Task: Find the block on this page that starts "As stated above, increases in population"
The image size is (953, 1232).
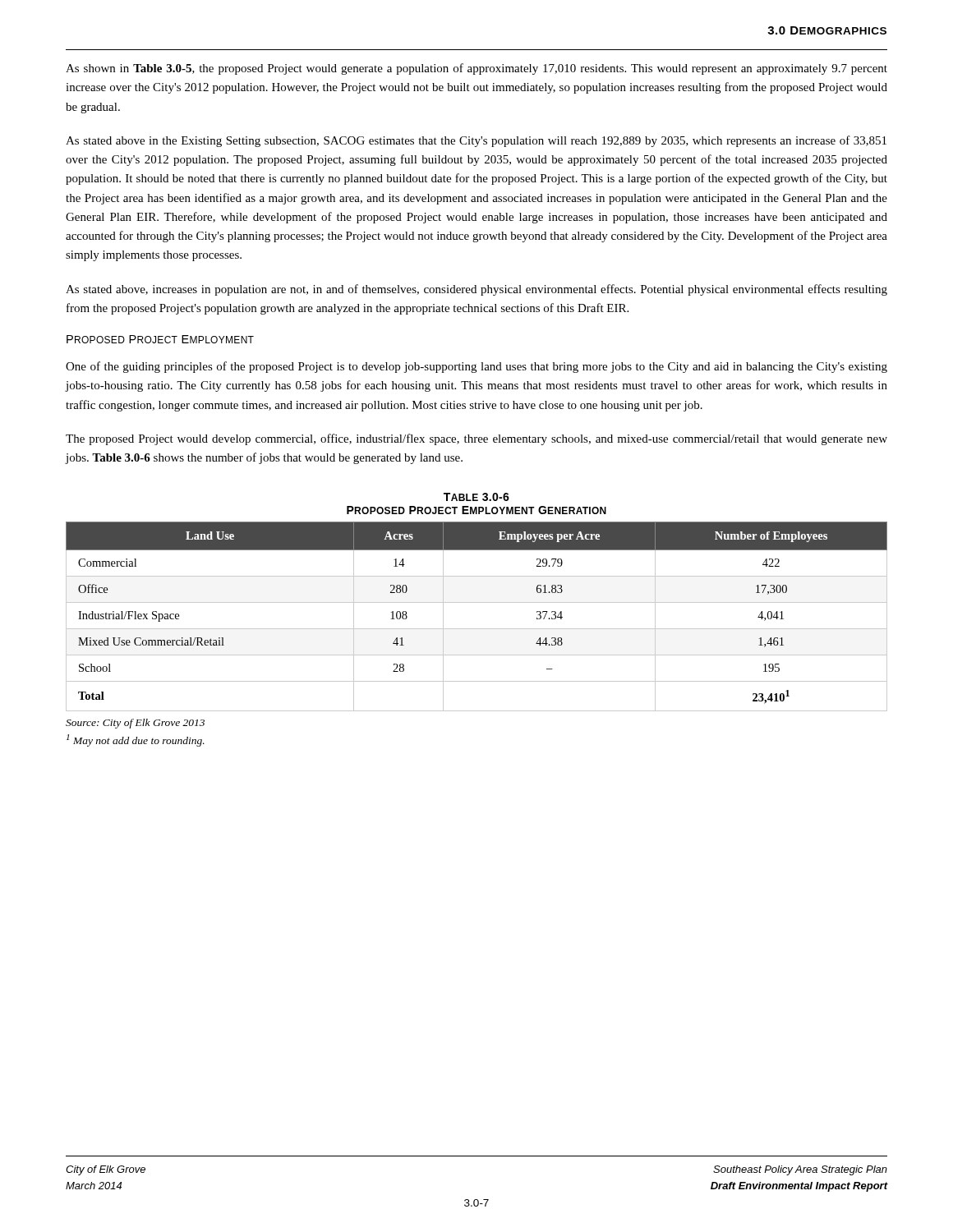Action: click(476, 298)
